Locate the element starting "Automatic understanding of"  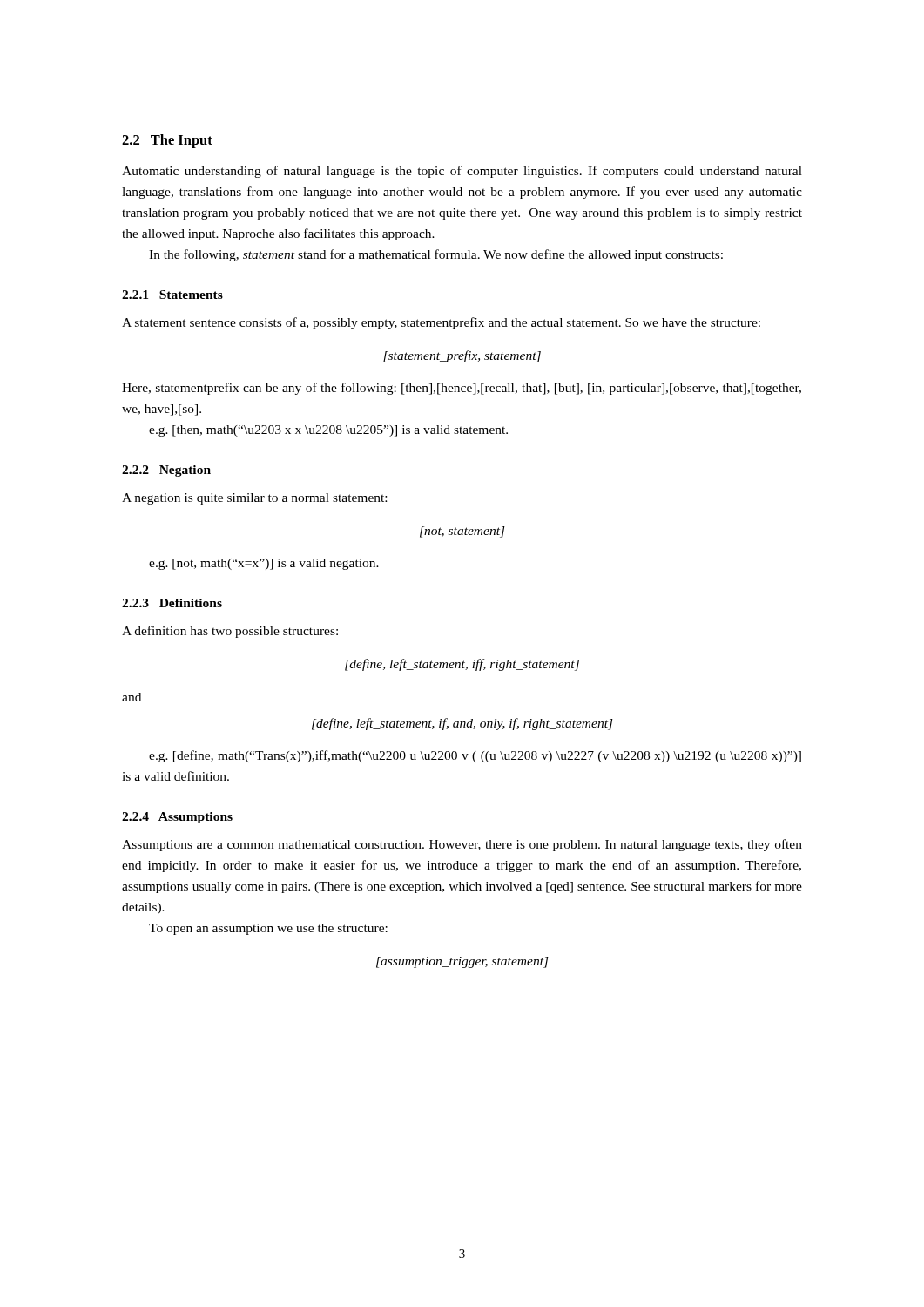click(x=462, y=202)
